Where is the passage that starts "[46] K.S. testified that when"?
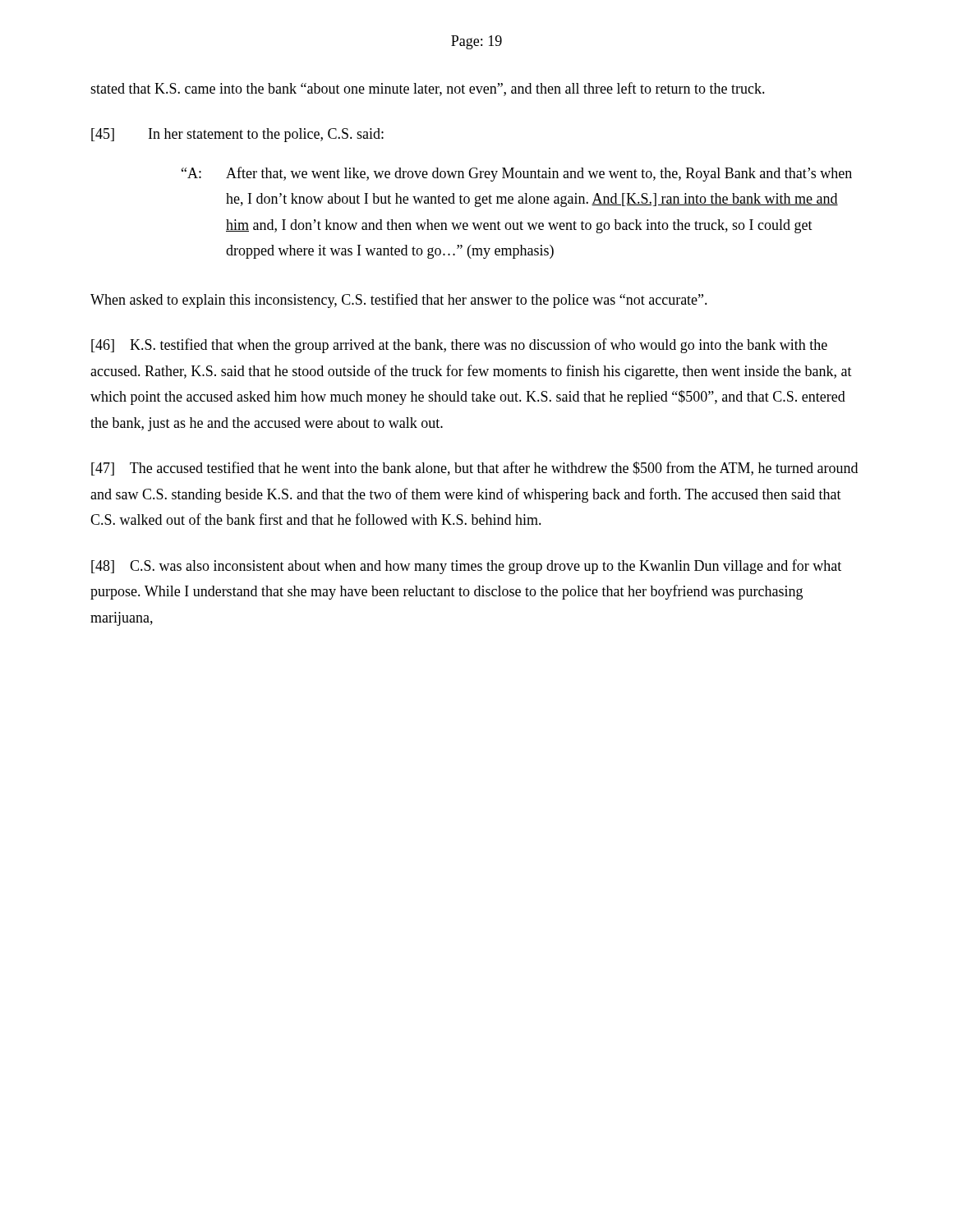 pyautogui.click(x=471, y=384)
